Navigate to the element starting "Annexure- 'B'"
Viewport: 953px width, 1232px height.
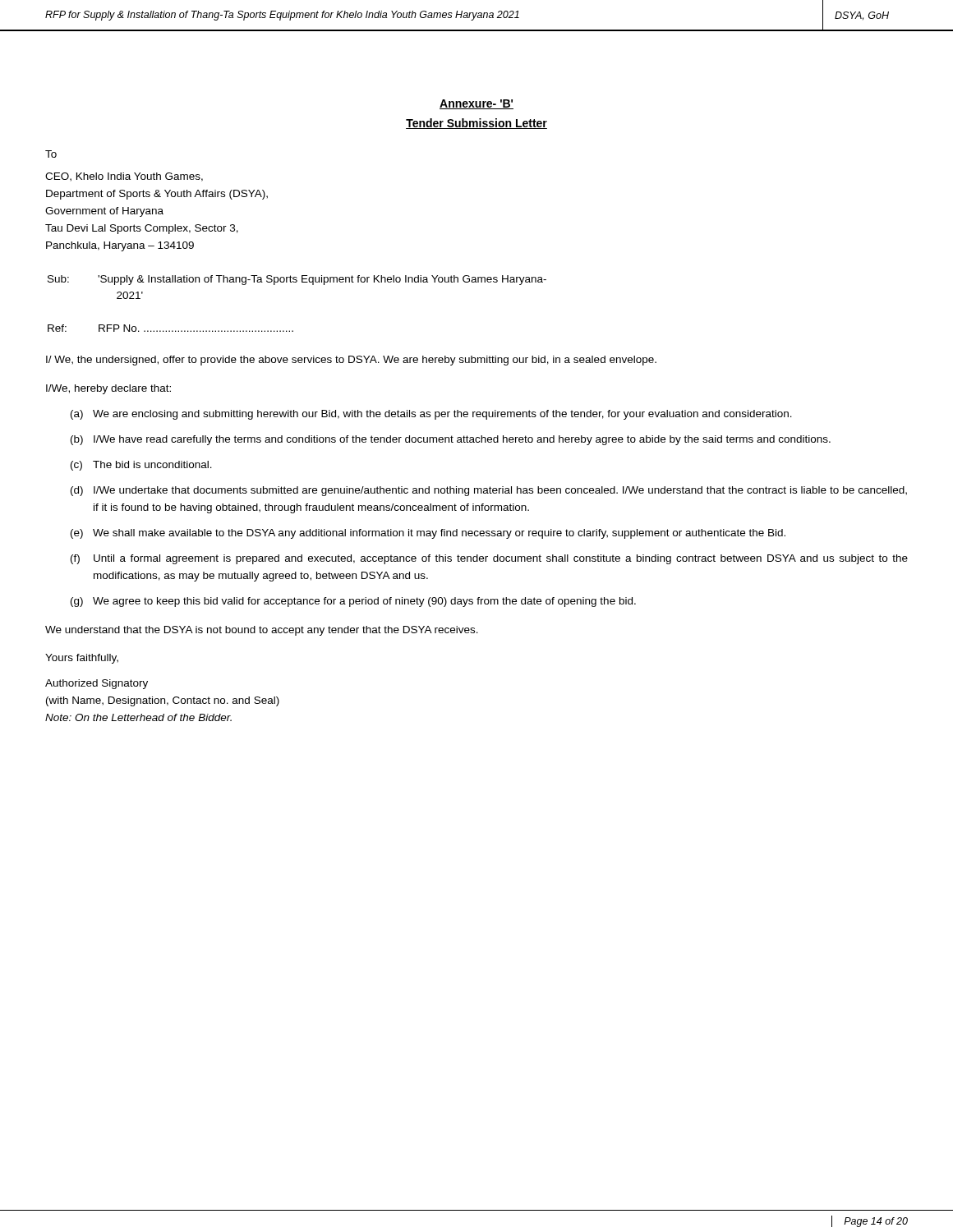476,103
